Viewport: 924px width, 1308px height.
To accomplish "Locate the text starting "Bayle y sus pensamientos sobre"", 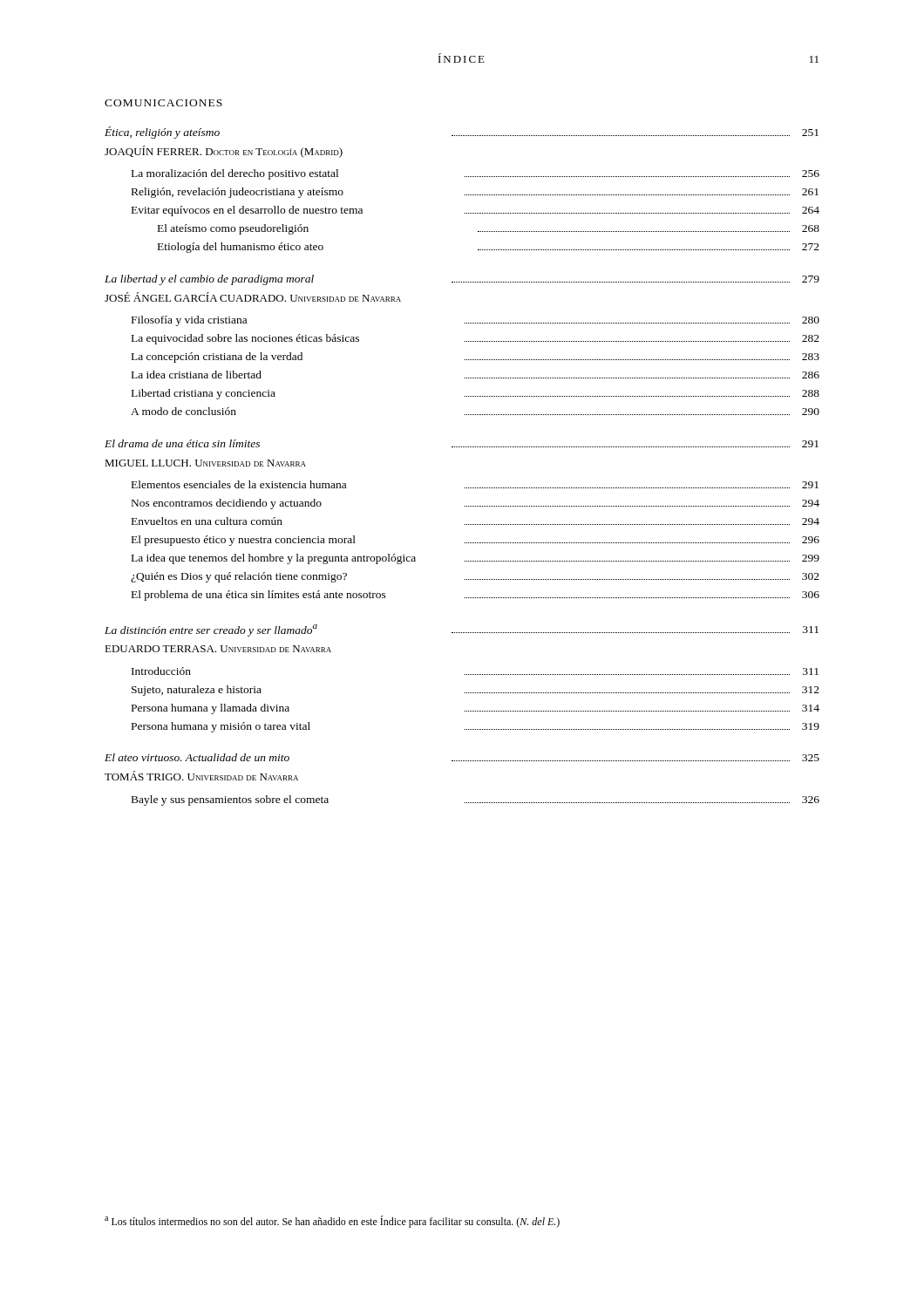I will [475, 800].
